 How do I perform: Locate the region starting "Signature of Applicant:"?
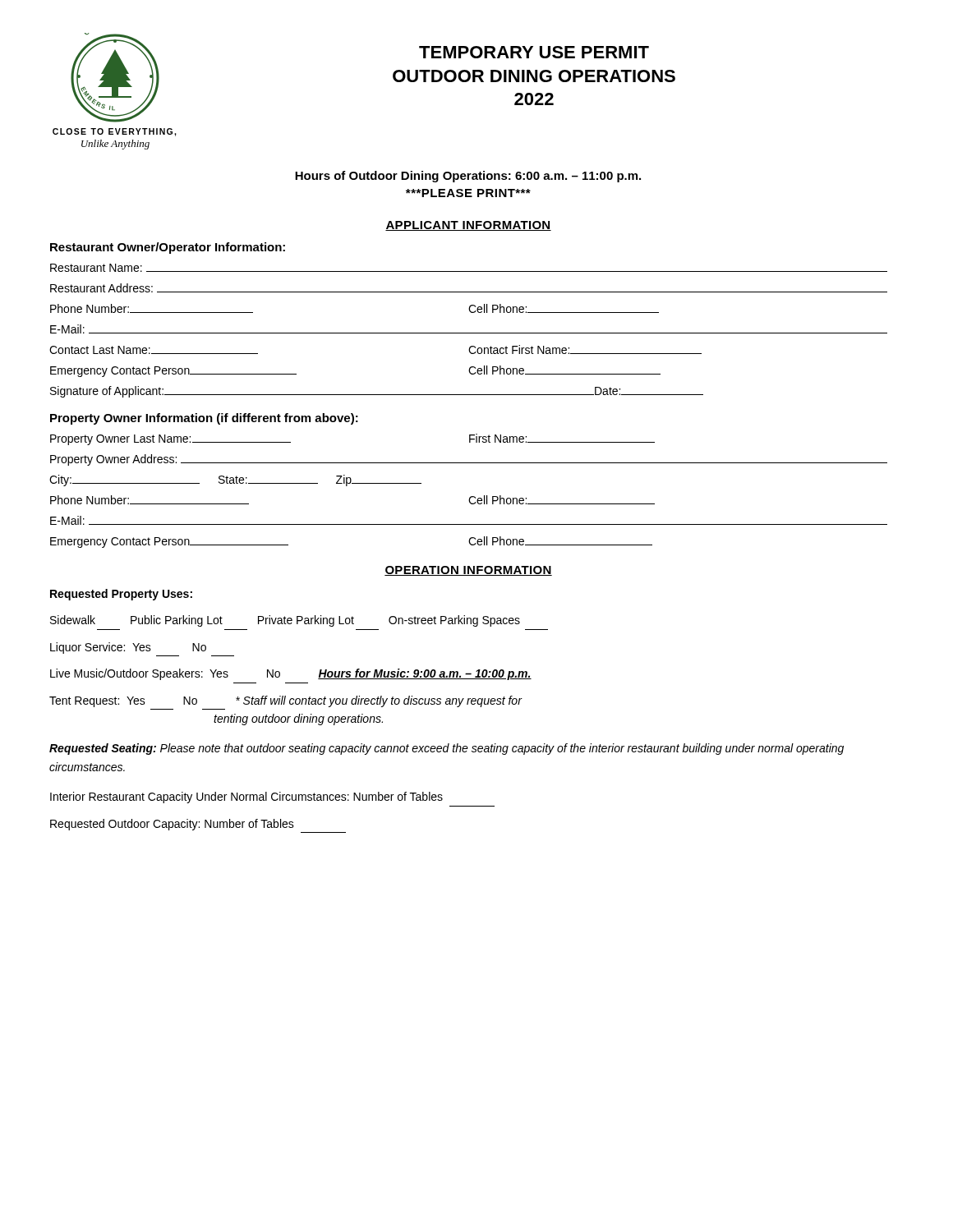pyautogui.click(x=468, y=390)
